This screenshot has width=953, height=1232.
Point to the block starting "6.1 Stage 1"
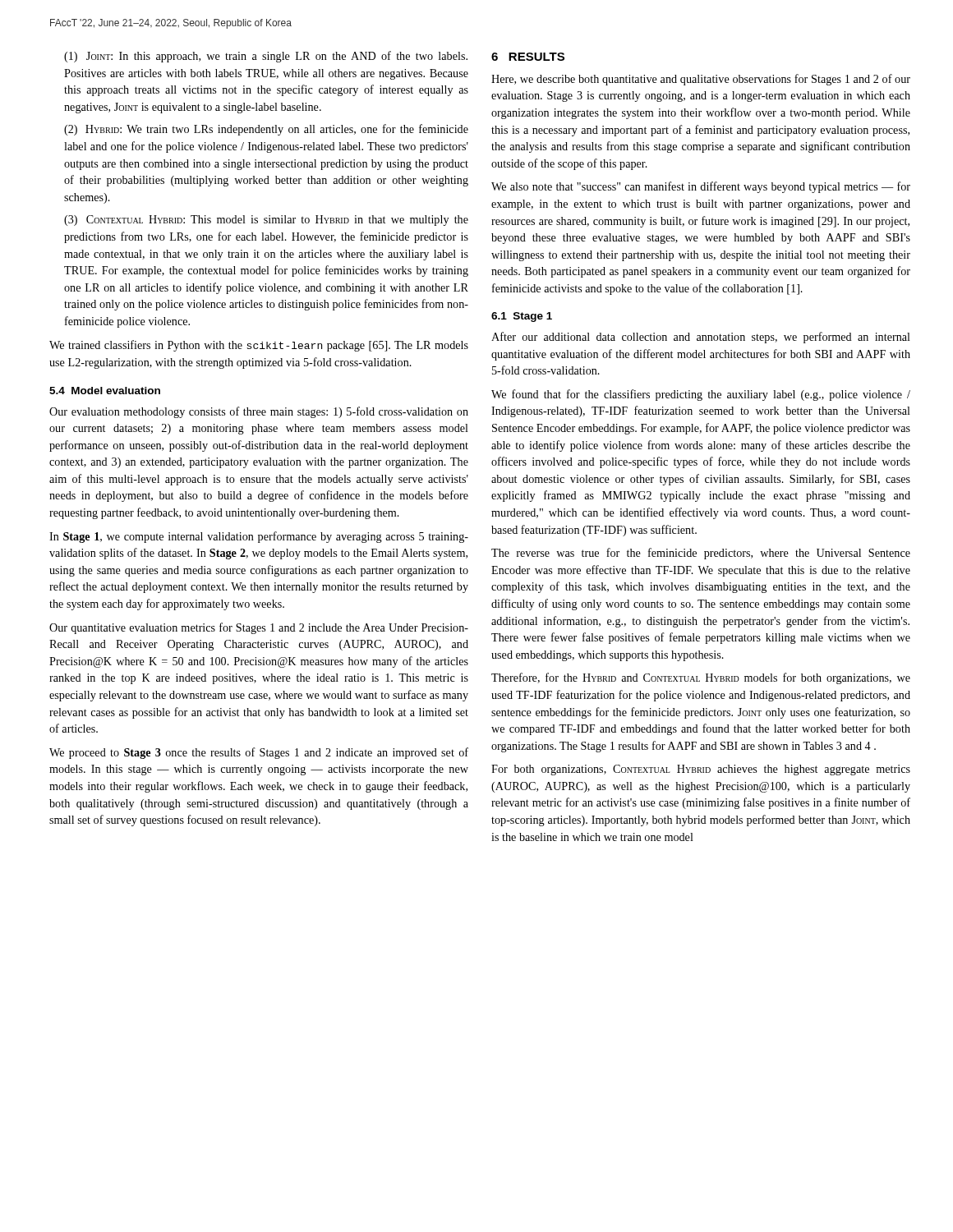[522, 316]
